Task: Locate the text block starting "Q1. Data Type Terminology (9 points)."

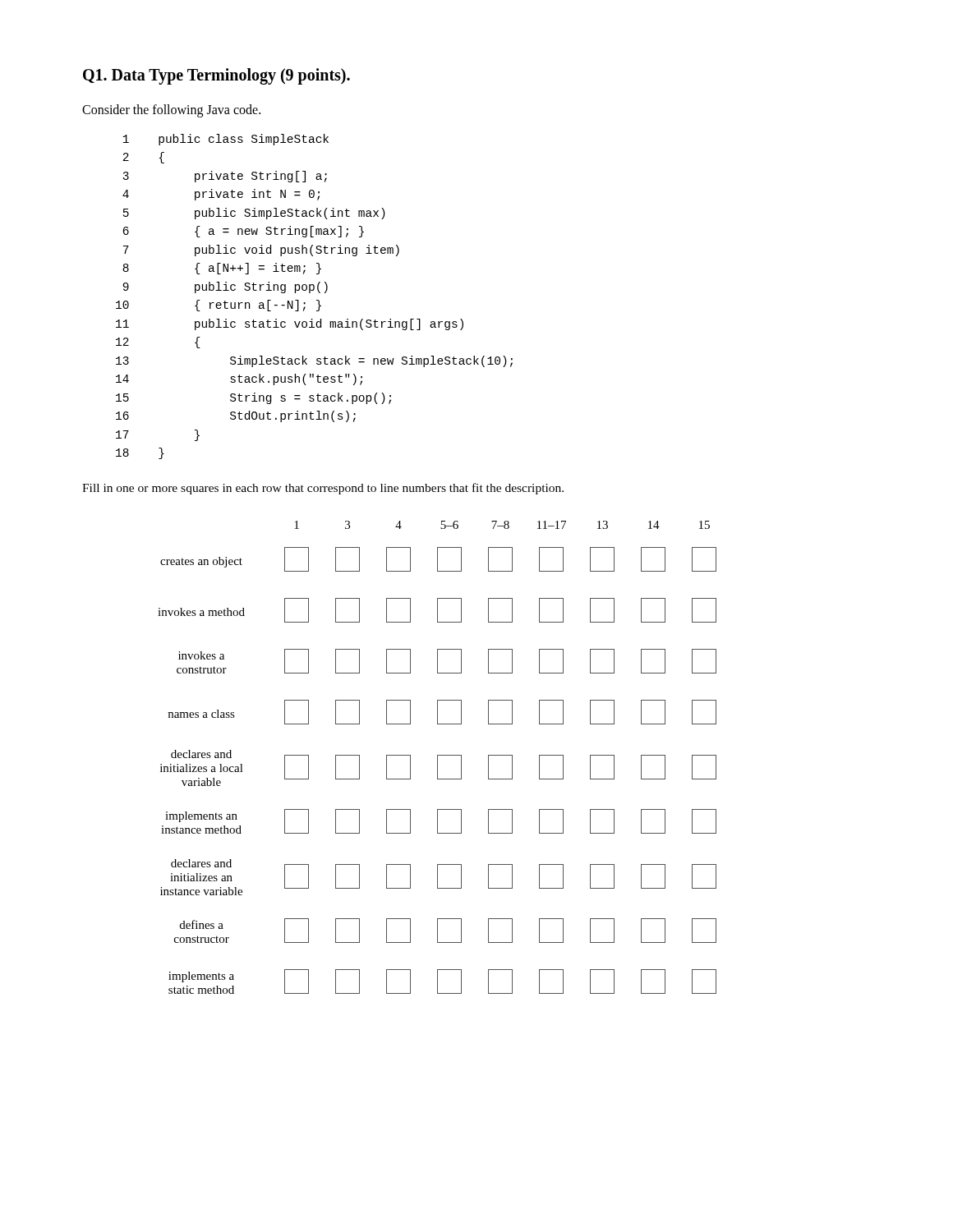Action: point(216,75)
